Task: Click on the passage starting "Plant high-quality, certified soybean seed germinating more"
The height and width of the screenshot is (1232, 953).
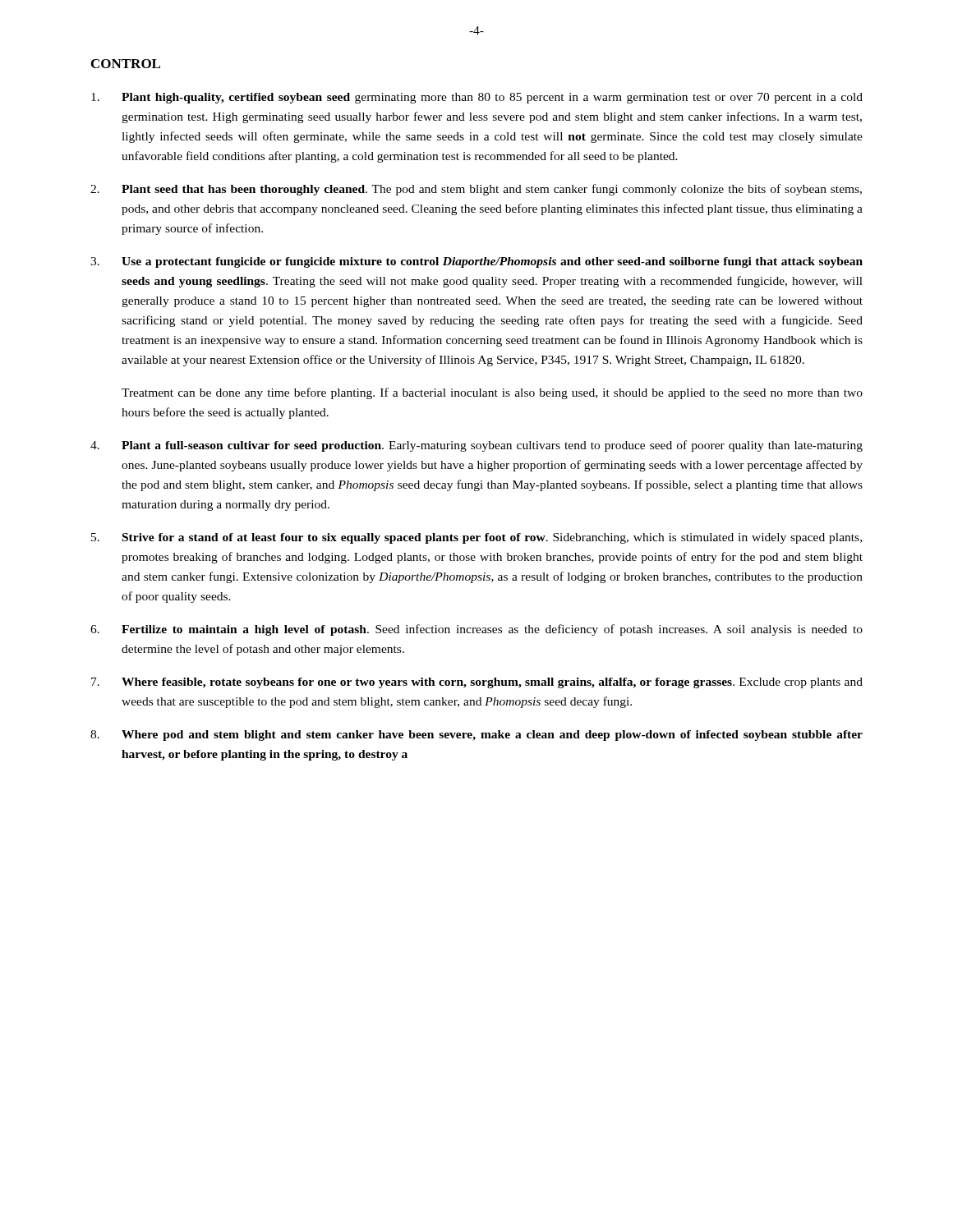Action: pos(476,127)
